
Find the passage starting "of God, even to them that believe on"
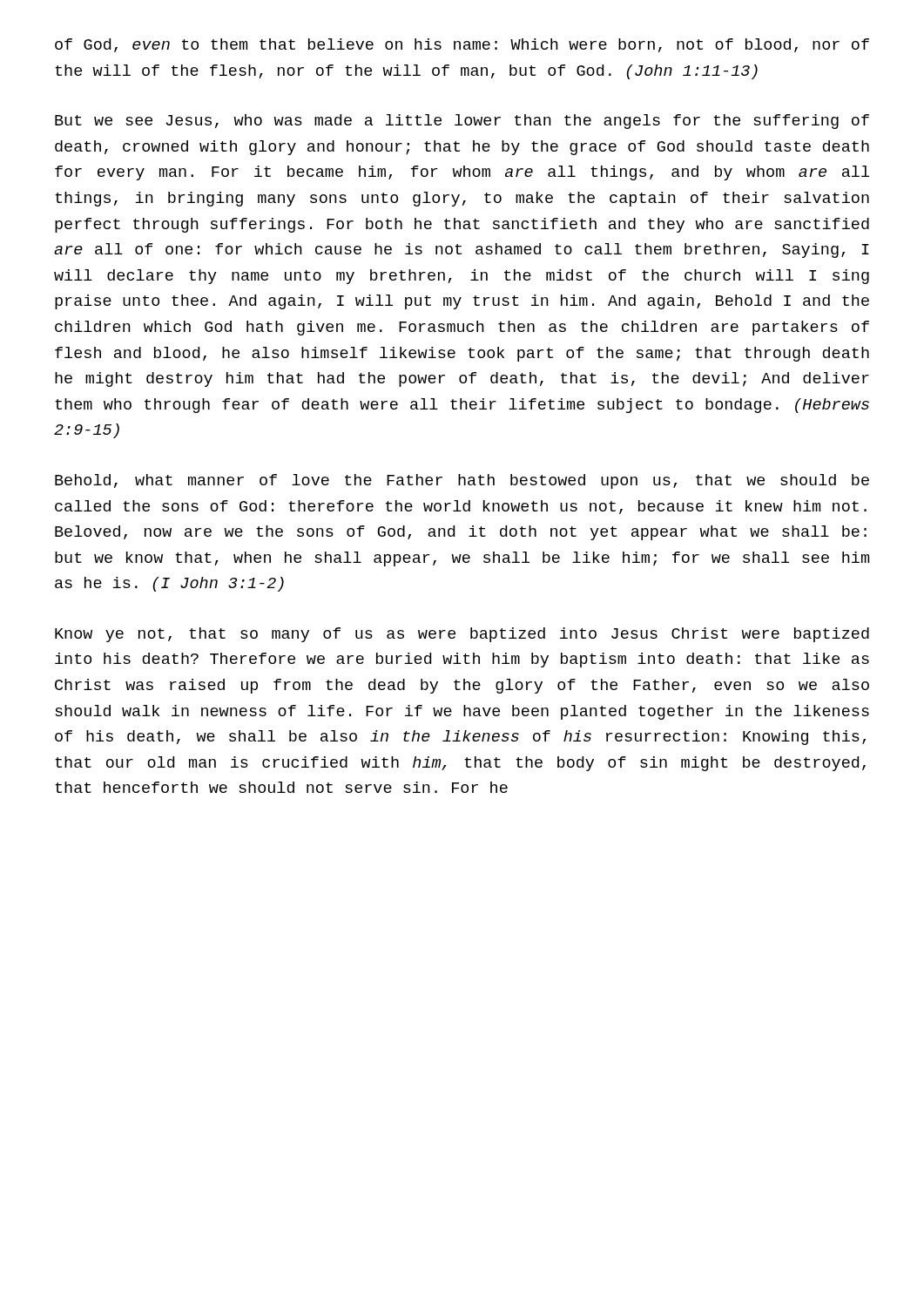(x=462, y=59)
